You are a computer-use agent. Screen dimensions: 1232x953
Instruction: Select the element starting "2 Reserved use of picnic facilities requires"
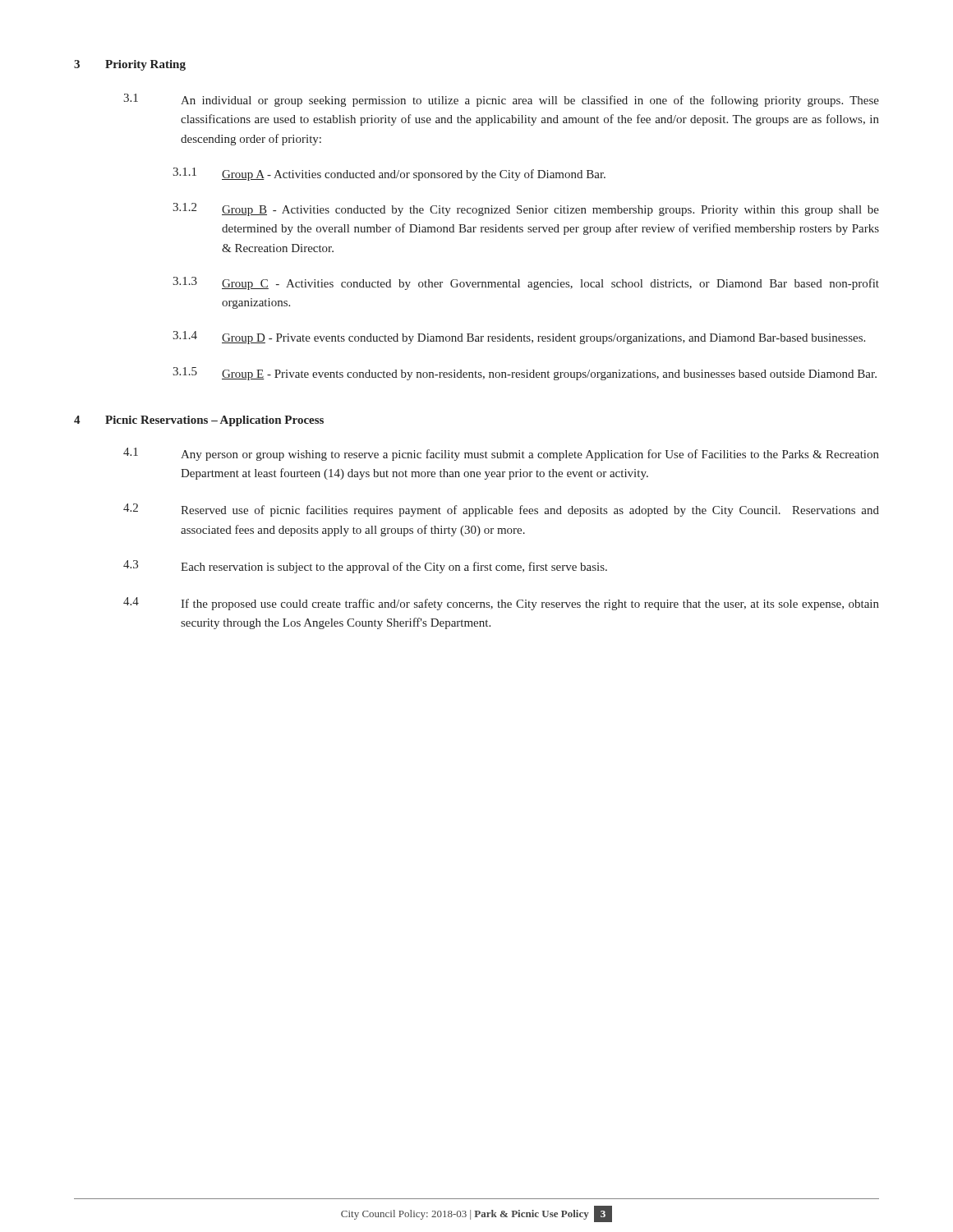point(501,520)
